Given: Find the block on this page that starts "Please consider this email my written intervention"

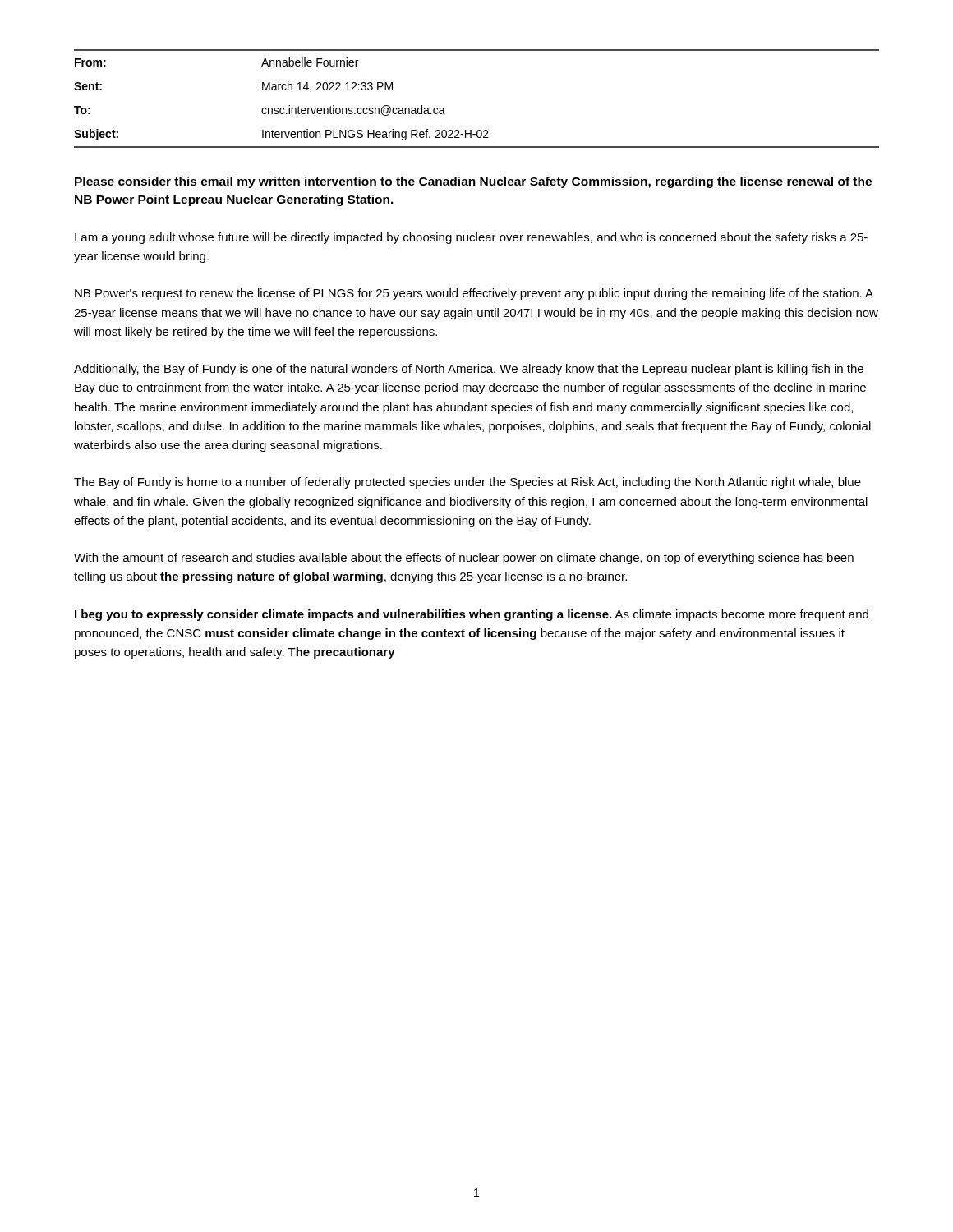Looking at the screenshot, I should 473,190.
